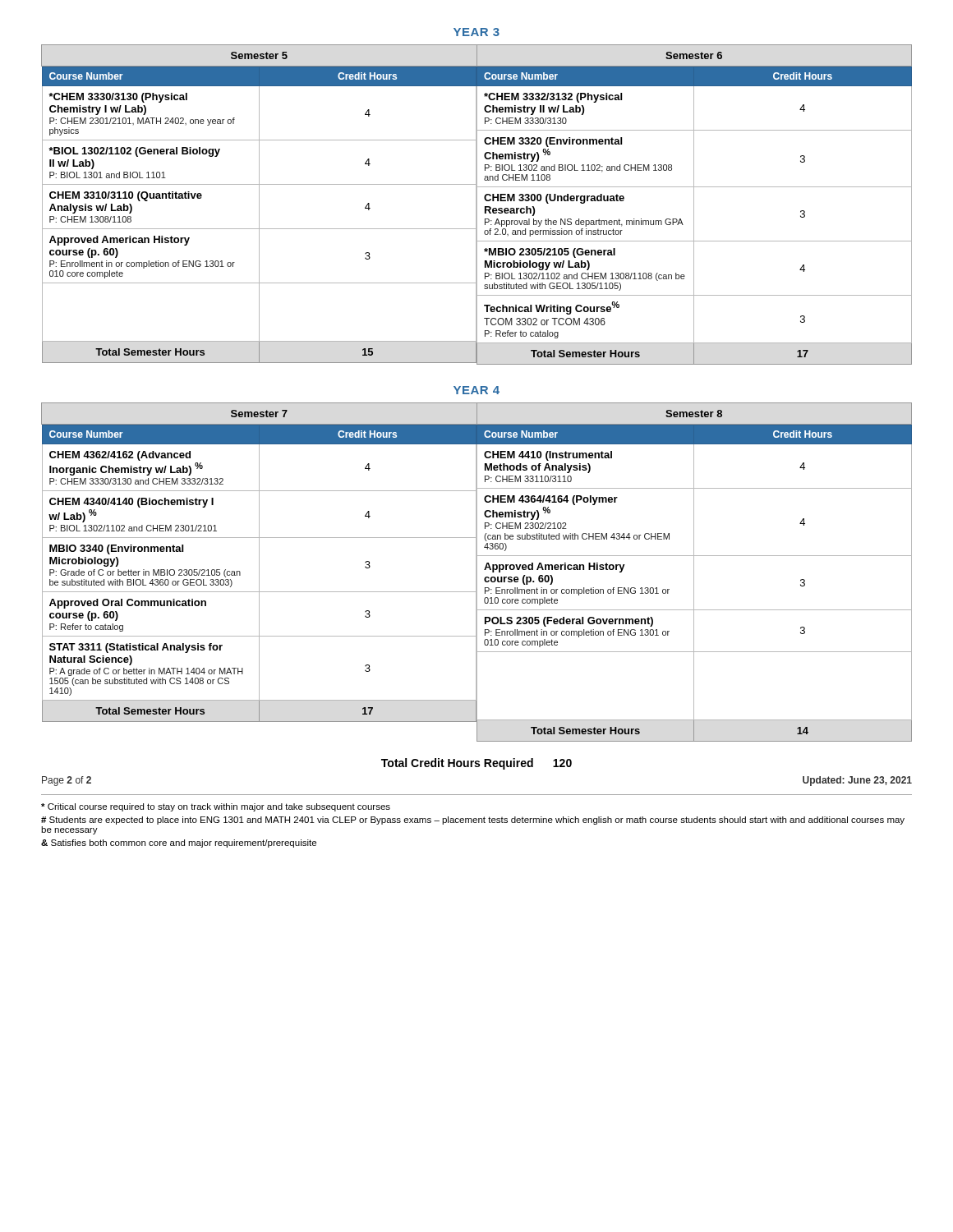Click on the footnote with the text "& Satisfies both common"

point(179,843)
